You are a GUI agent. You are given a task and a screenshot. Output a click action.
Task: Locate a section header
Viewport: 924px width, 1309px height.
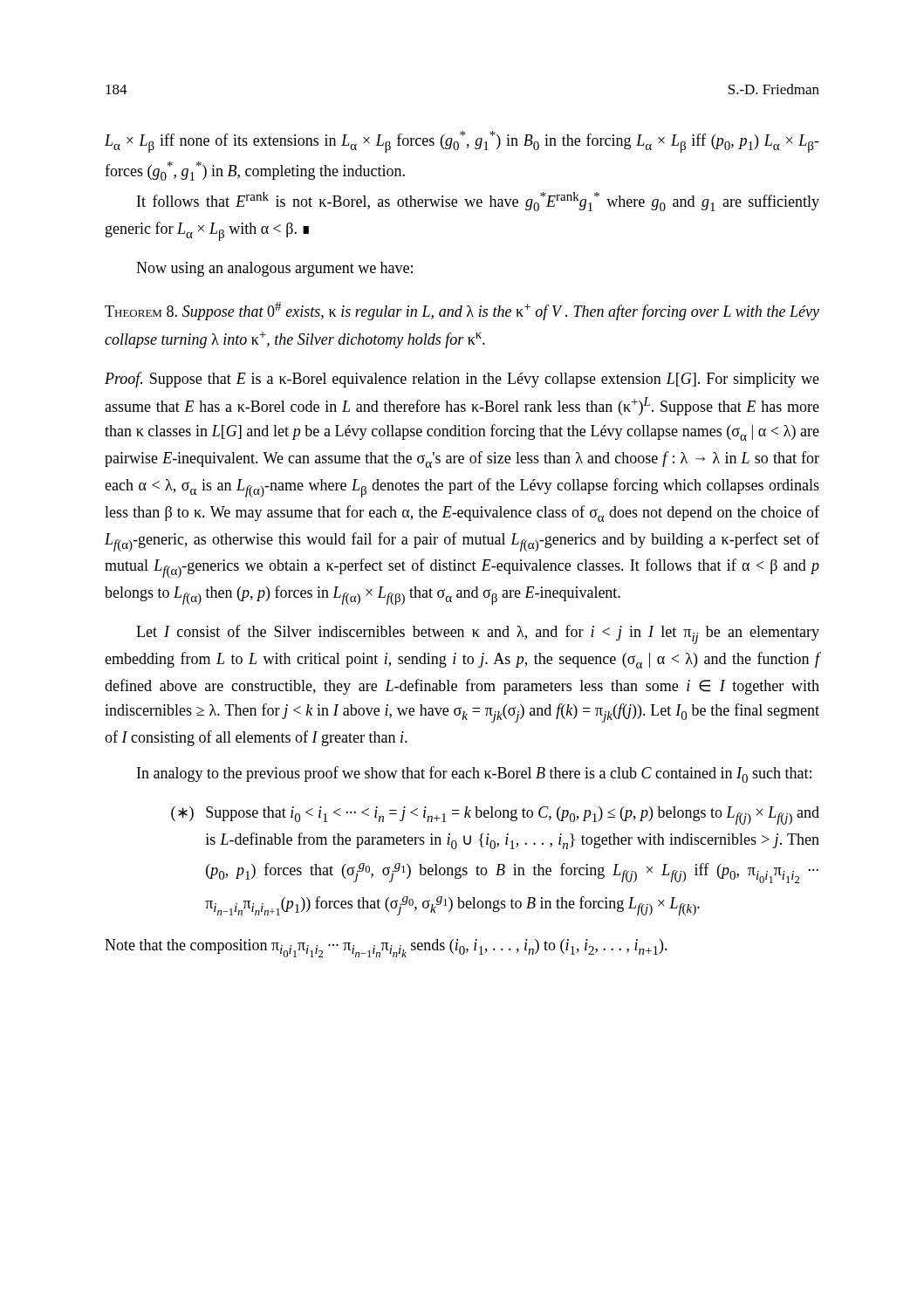pyautogui.click(x=462, y=324)
